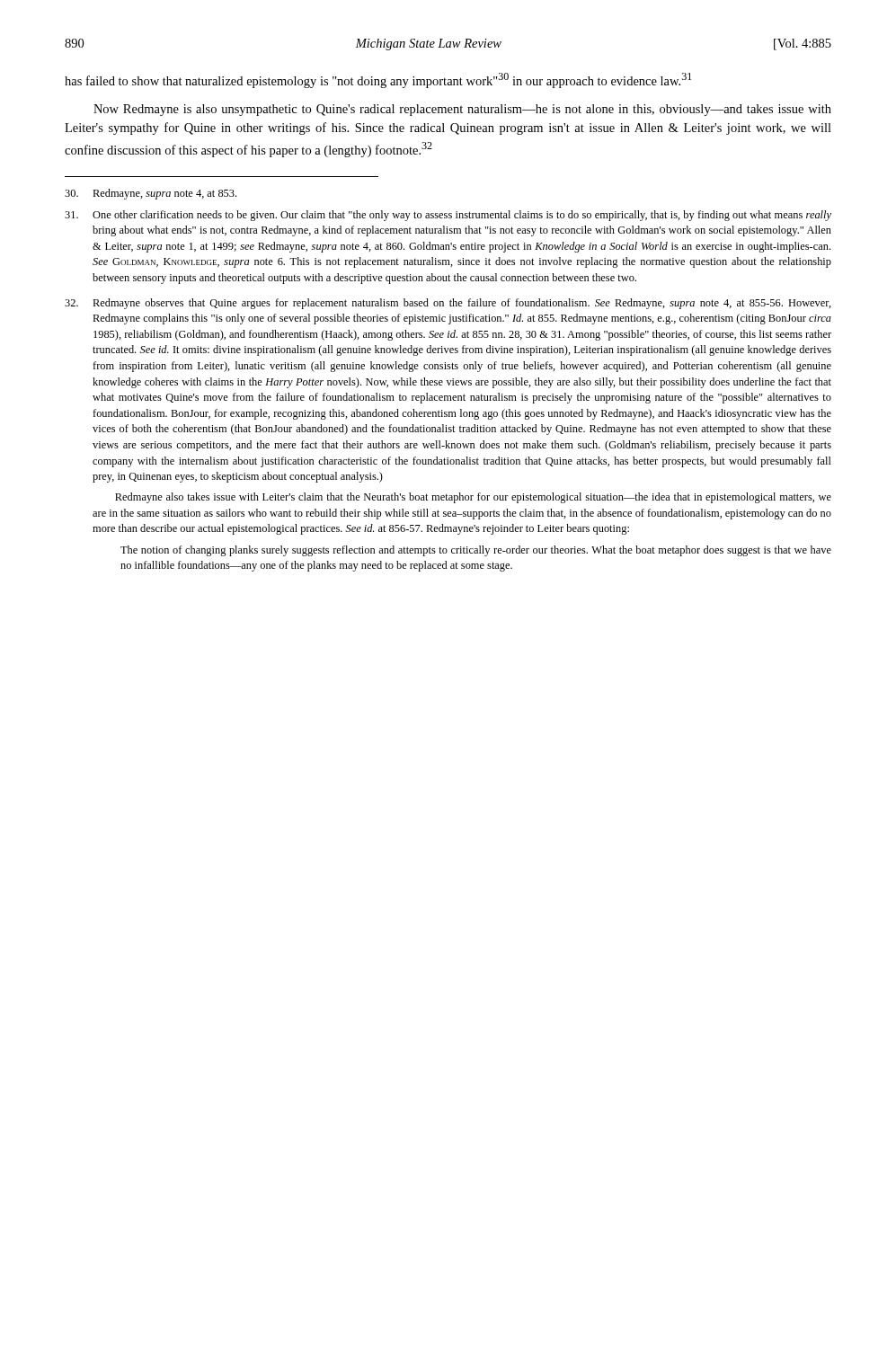896x1348 pixels.
Task: Find the footnote containing "Redmayne, supra note 4, at 853."
Action: click(x=151, y=194)
